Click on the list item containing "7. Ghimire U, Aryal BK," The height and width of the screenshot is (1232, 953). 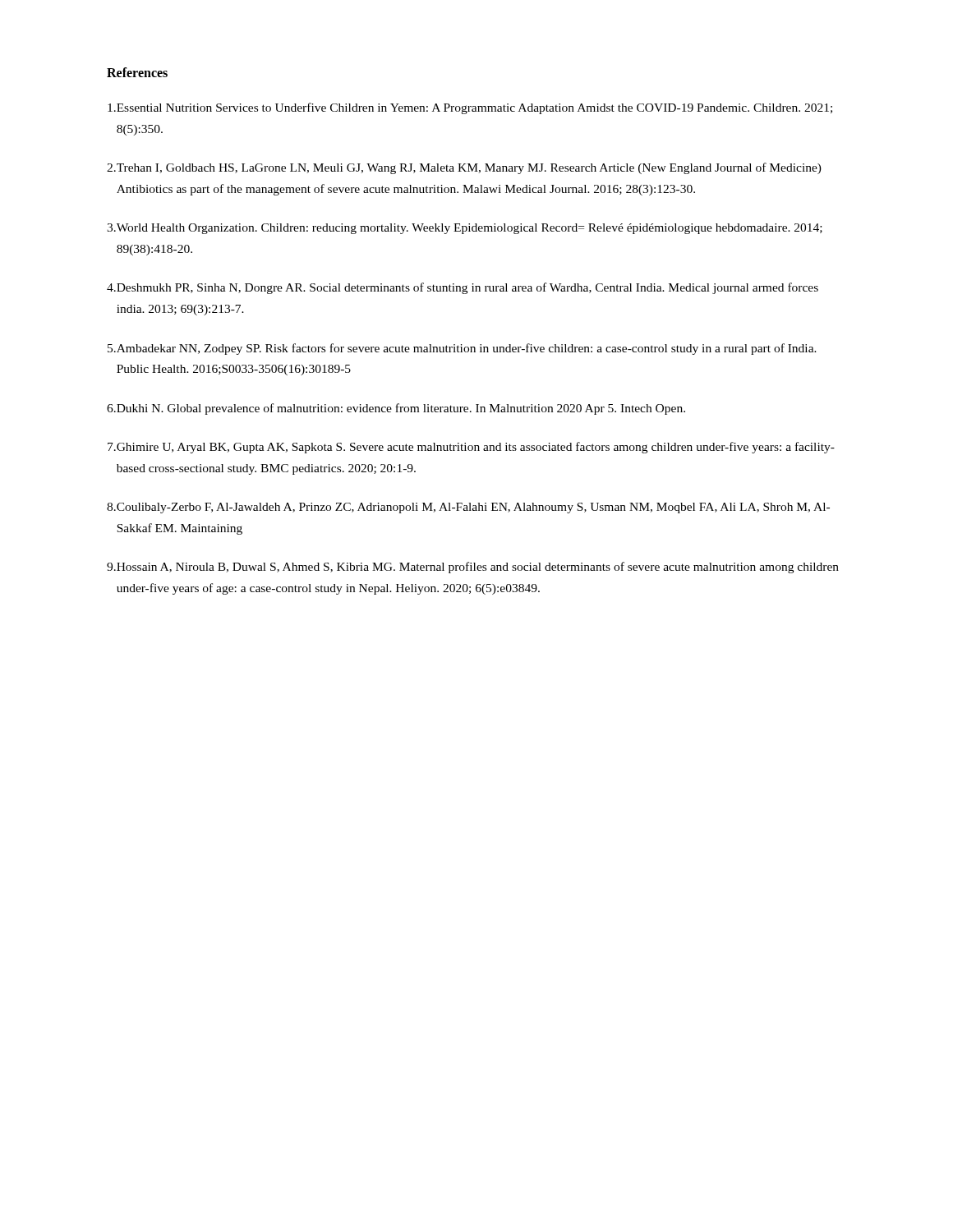[x=476, y=457]
